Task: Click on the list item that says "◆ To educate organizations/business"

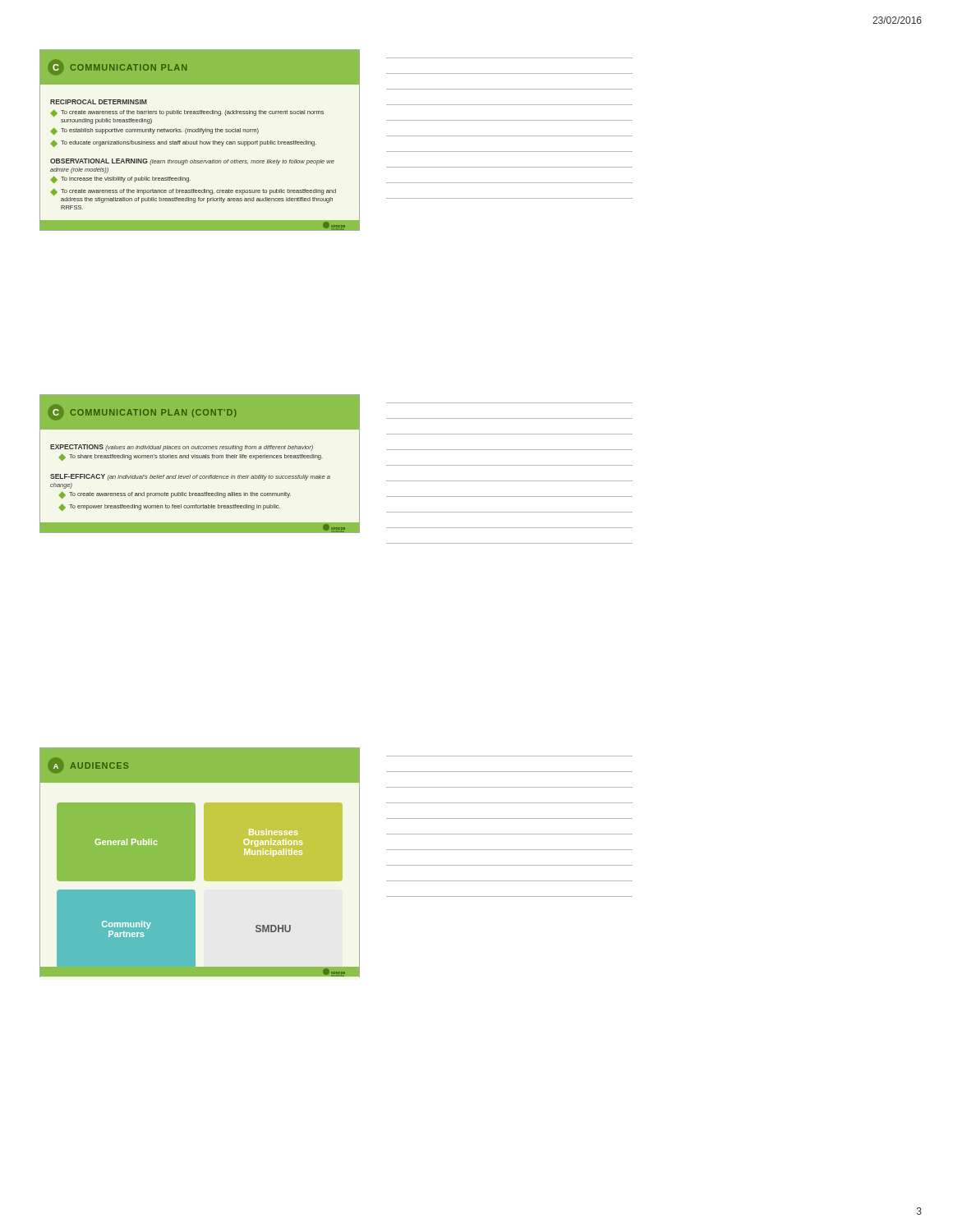Action: [x=183, y=144]
